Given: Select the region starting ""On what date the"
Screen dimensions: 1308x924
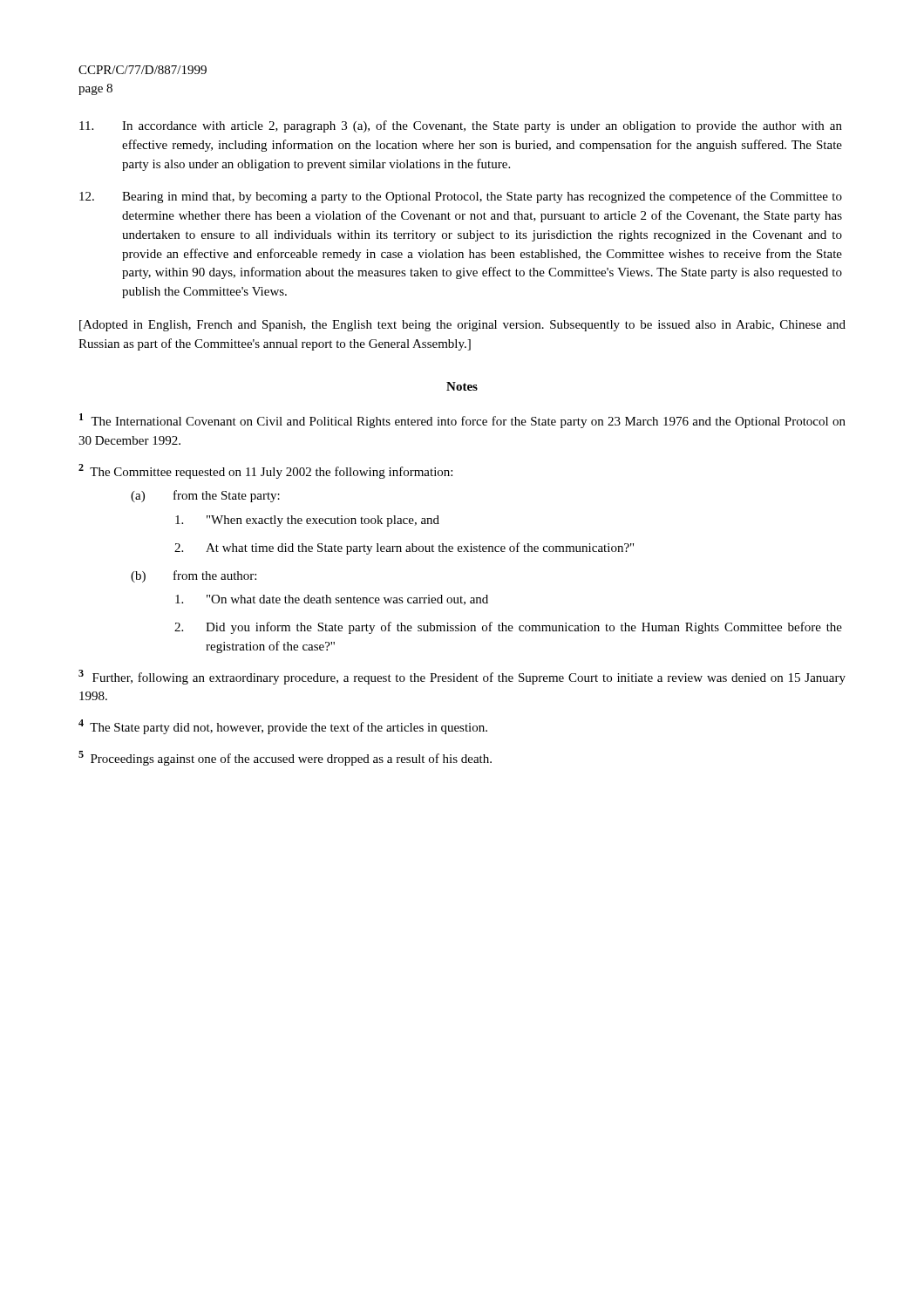Looking at the screenshot, I should [x=332, y=600].
